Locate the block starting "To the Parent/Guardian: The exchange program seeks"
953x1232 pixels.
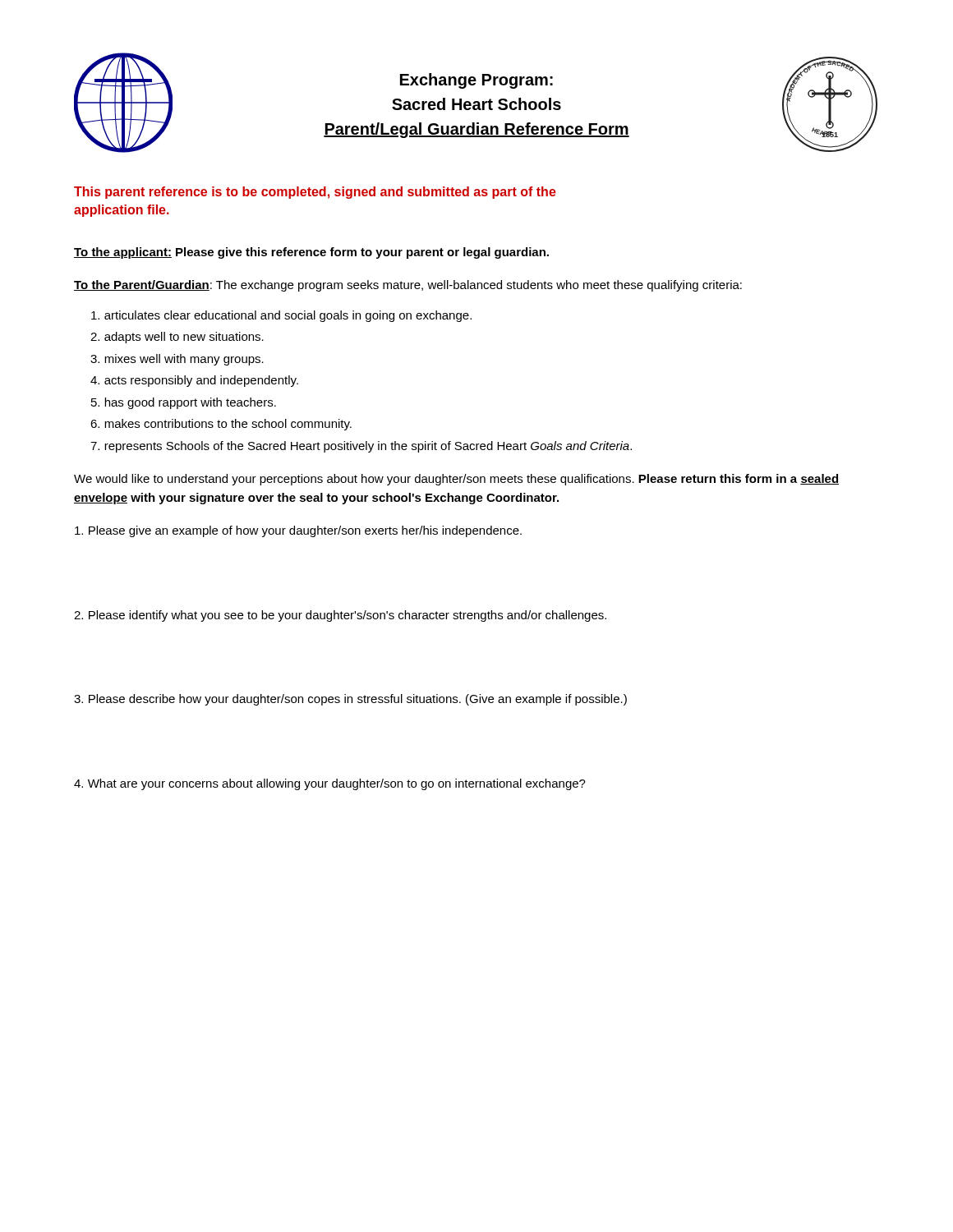(x=408, y=285)
